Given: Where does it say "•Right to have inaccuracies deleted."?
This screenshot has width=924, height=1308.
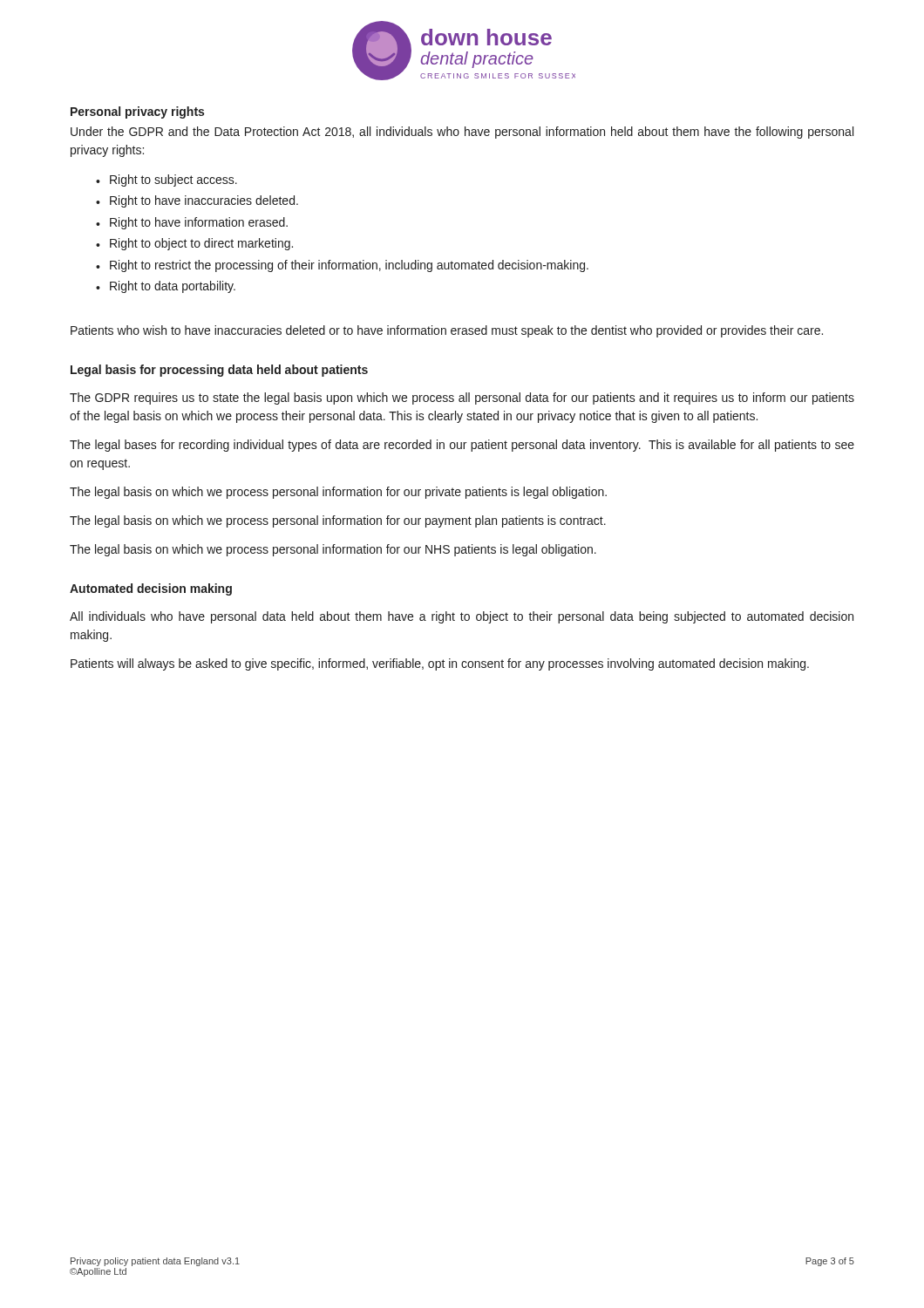Looking at the screenshot, I should tap(197, 202).
